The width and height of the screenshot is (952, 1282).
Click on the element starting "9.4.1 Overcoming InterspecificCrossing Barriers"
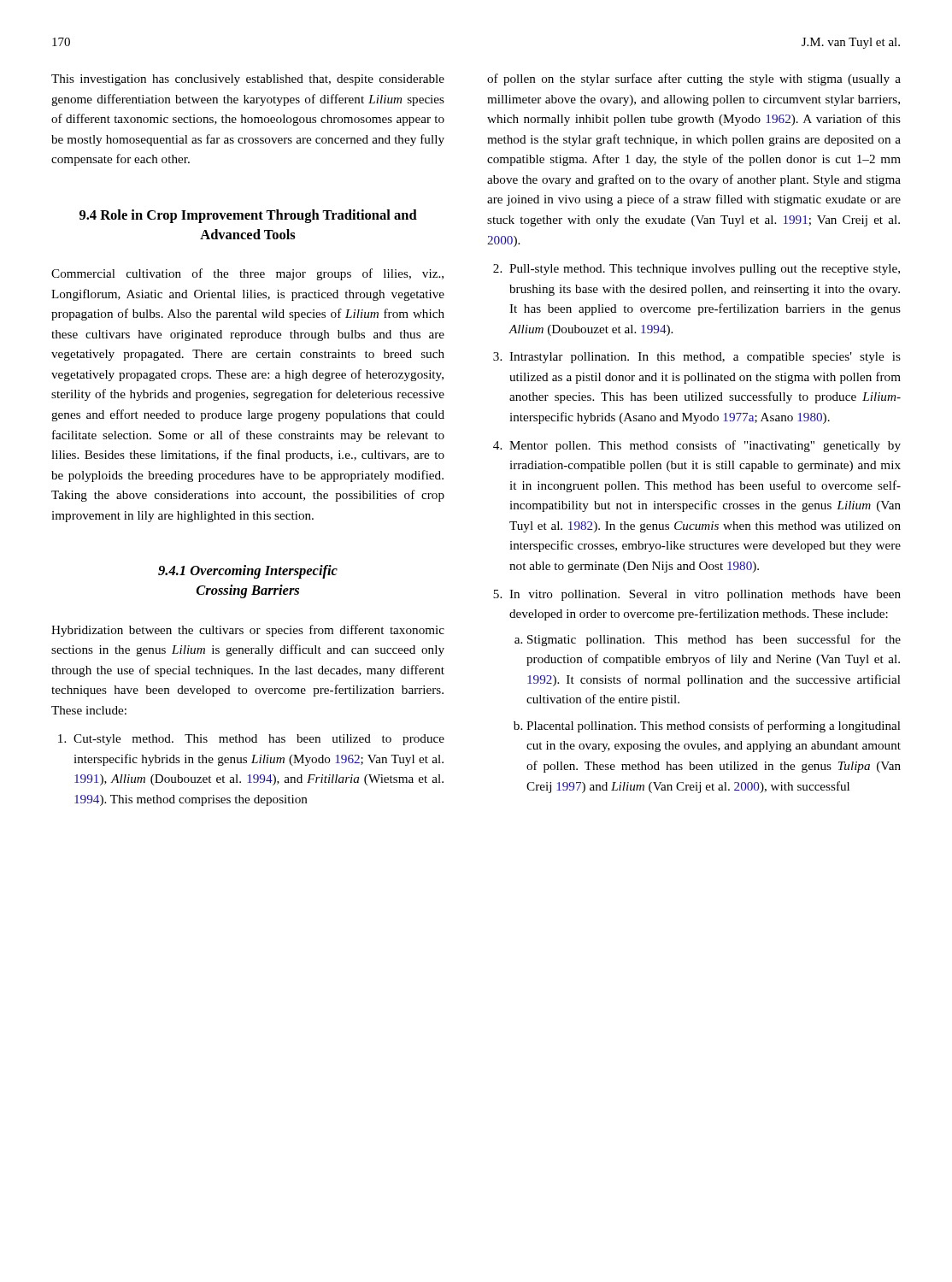pos(248,581)
